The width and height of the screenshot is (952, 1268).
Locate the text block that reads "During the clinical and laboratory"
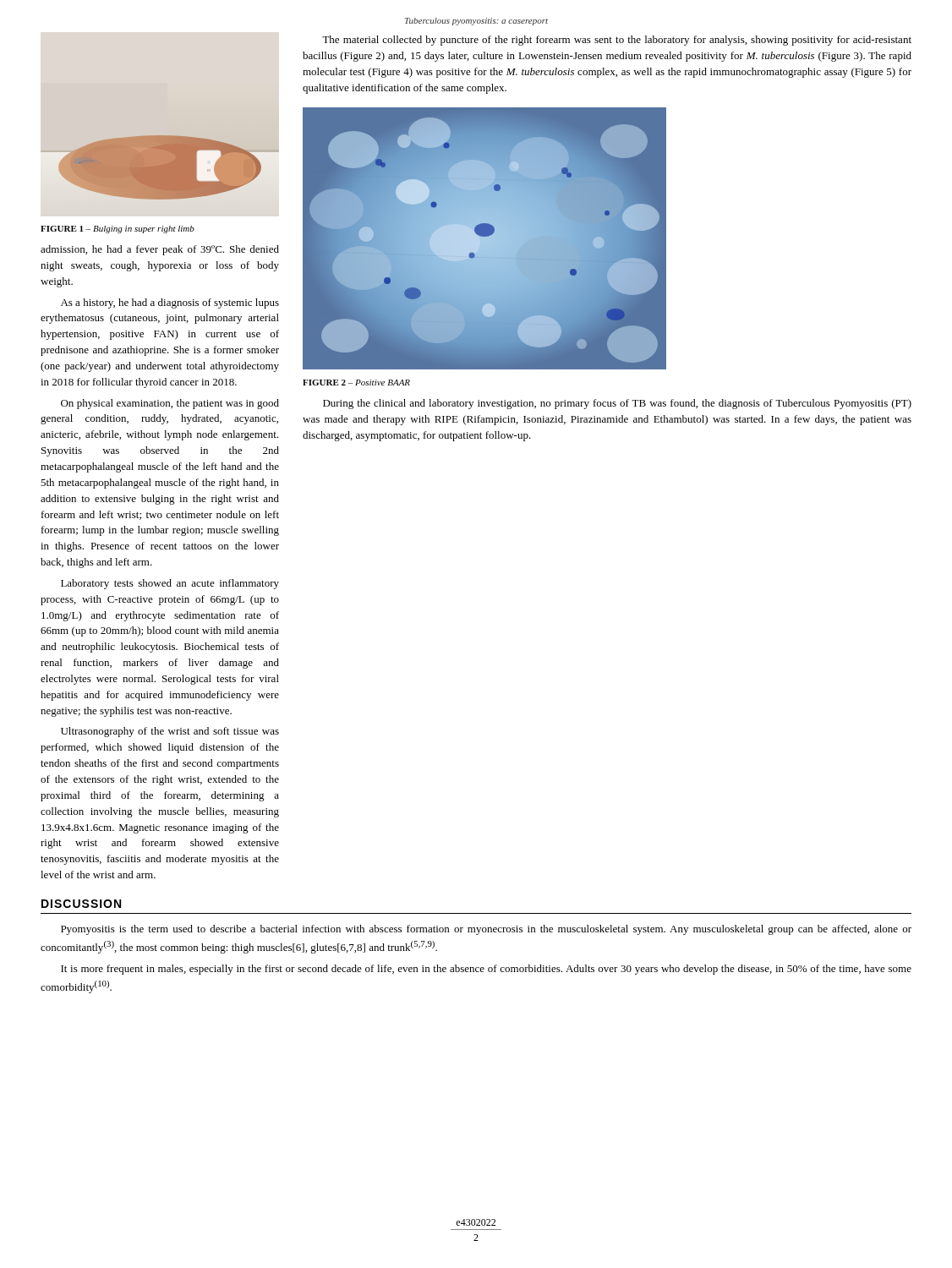pos(607,419)
